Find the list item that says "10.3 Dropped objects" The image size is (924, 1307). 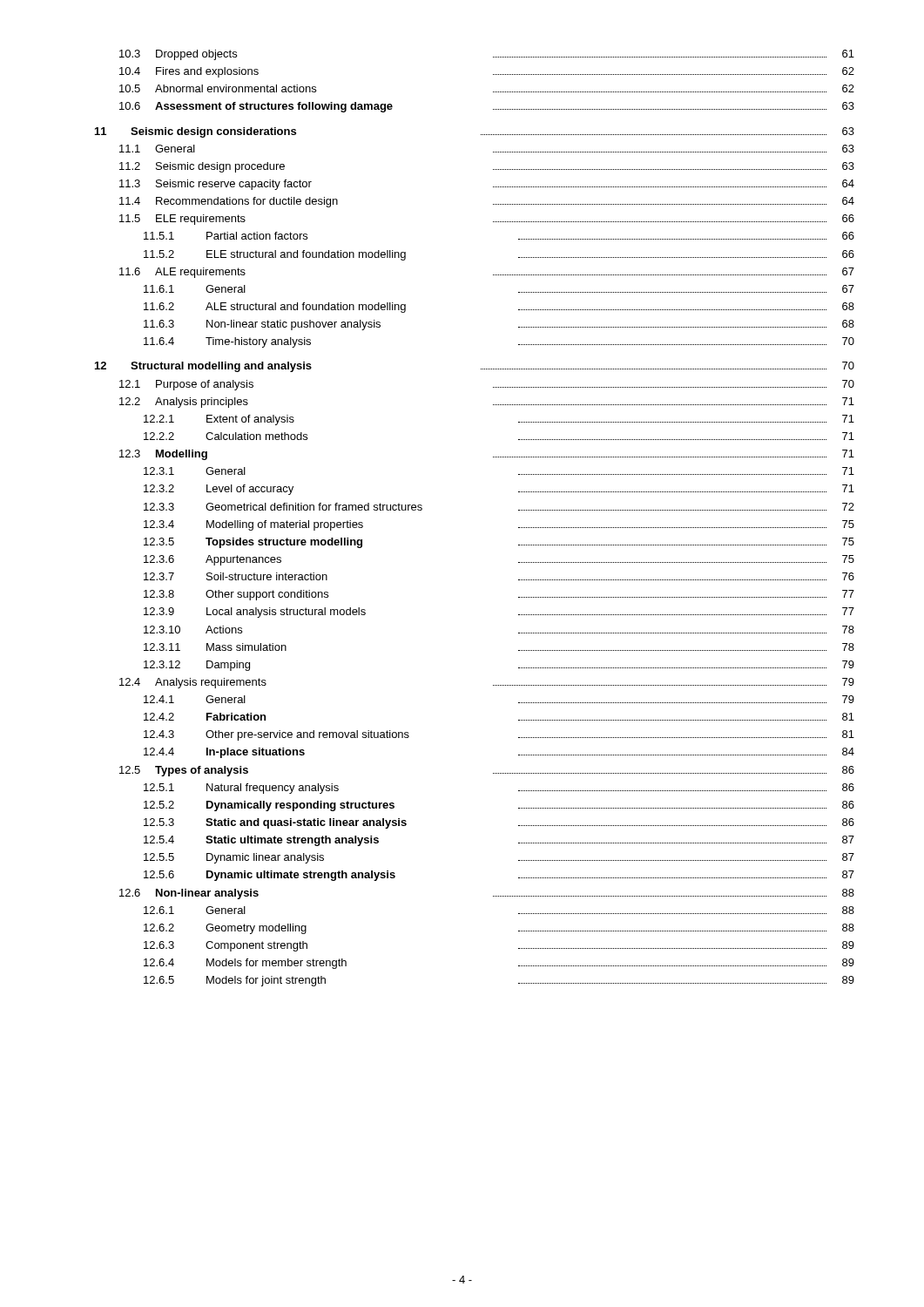pos(126,54)
